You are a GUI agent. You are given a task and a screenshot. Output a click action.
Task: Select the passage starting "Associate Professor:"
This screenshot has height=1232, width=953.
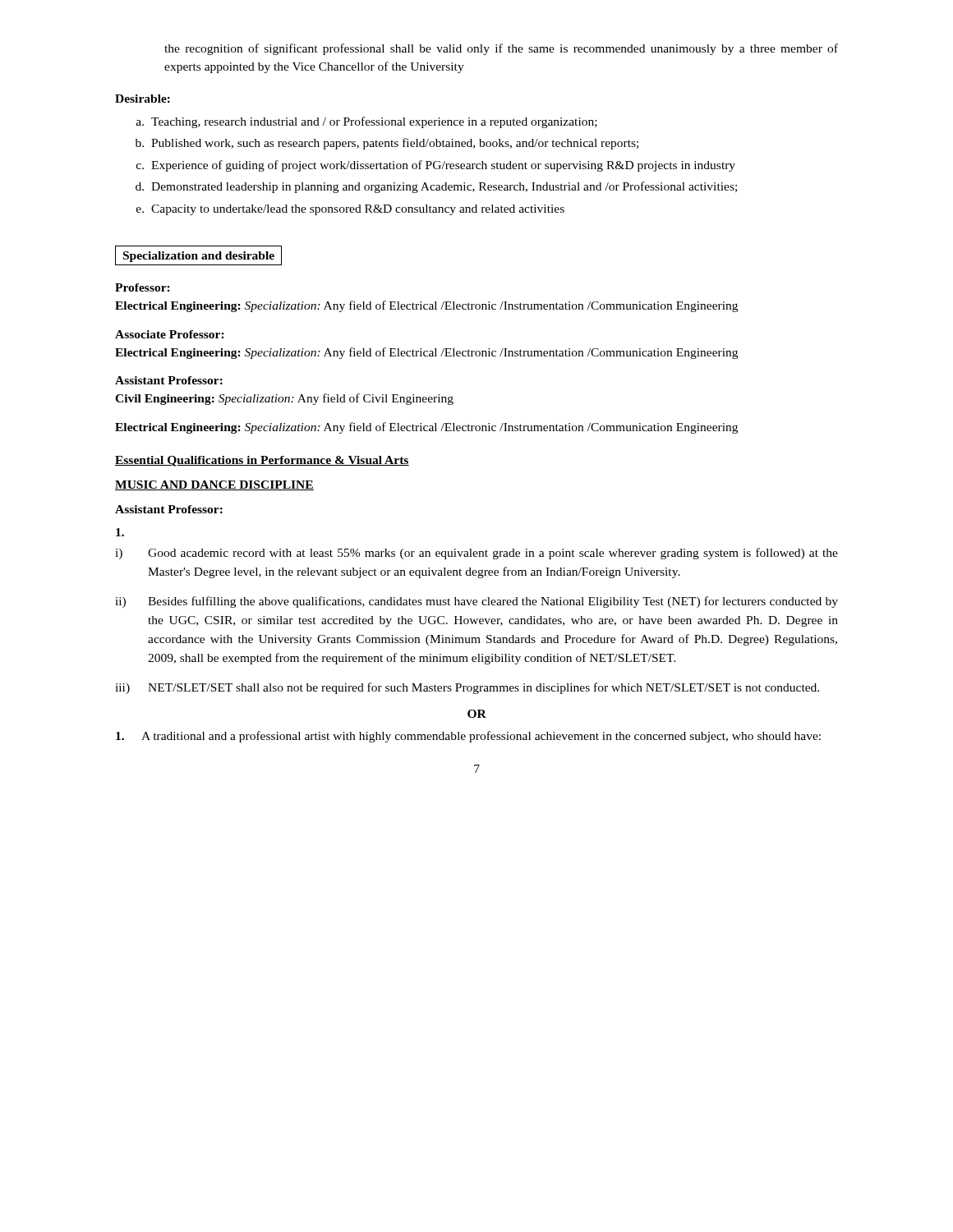point(170,334)
